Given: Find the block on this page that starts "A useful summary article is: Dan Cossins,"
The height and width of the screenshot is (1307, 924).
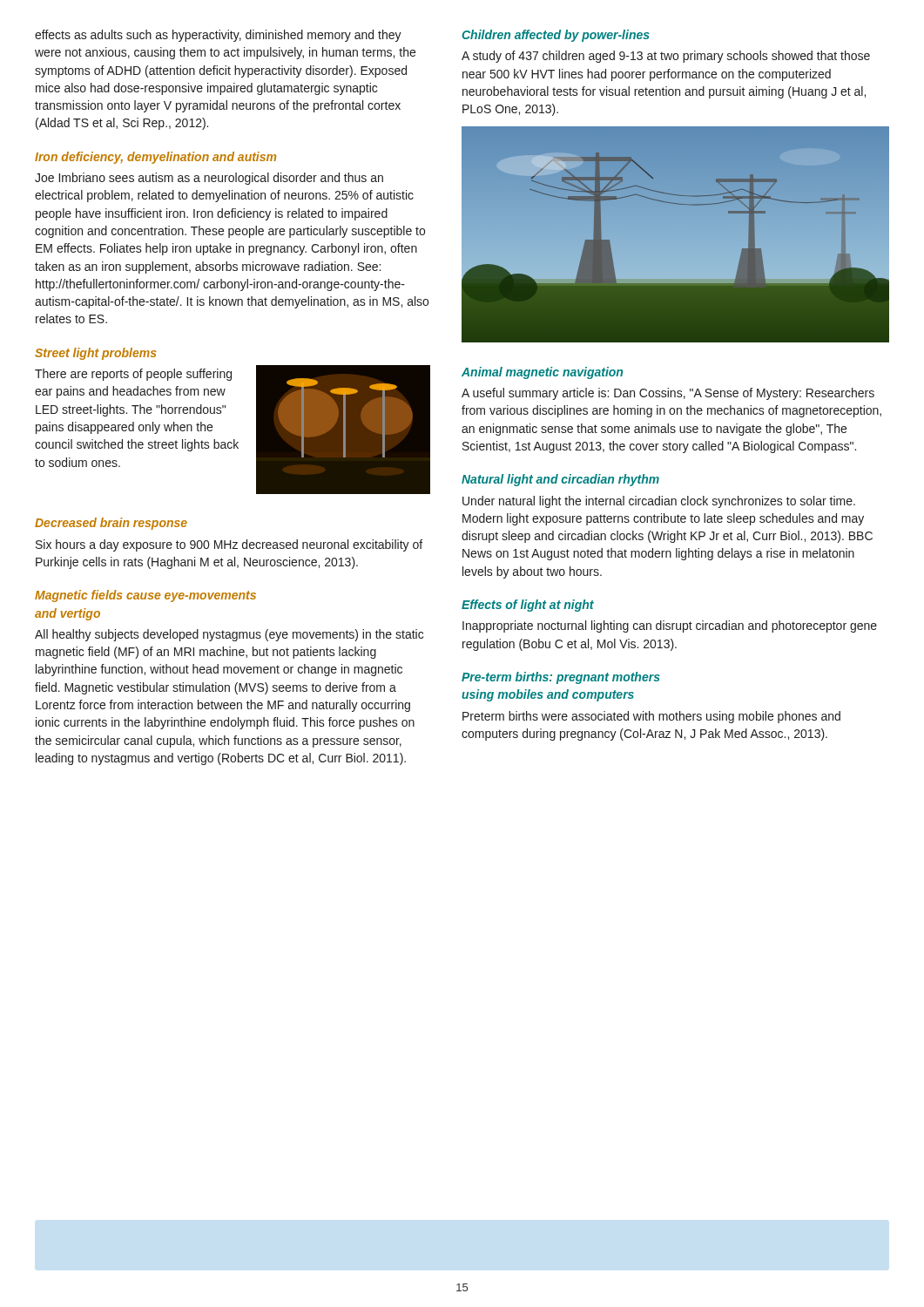Looking at the screenshot, I should tap(675, 420).
